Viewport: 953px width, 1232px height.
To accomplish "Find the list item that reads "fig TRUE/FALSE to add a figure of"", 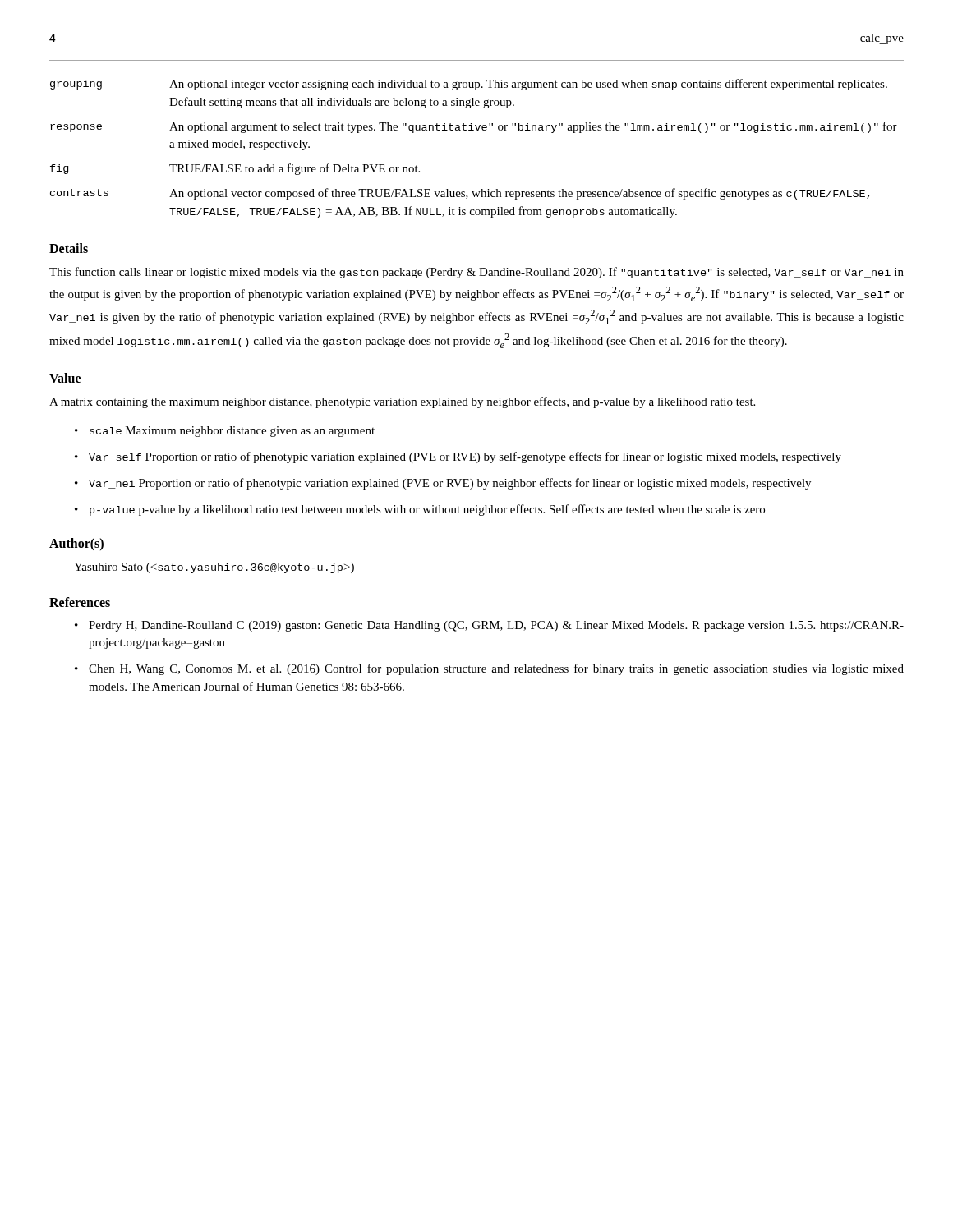I will coord(235,169).
